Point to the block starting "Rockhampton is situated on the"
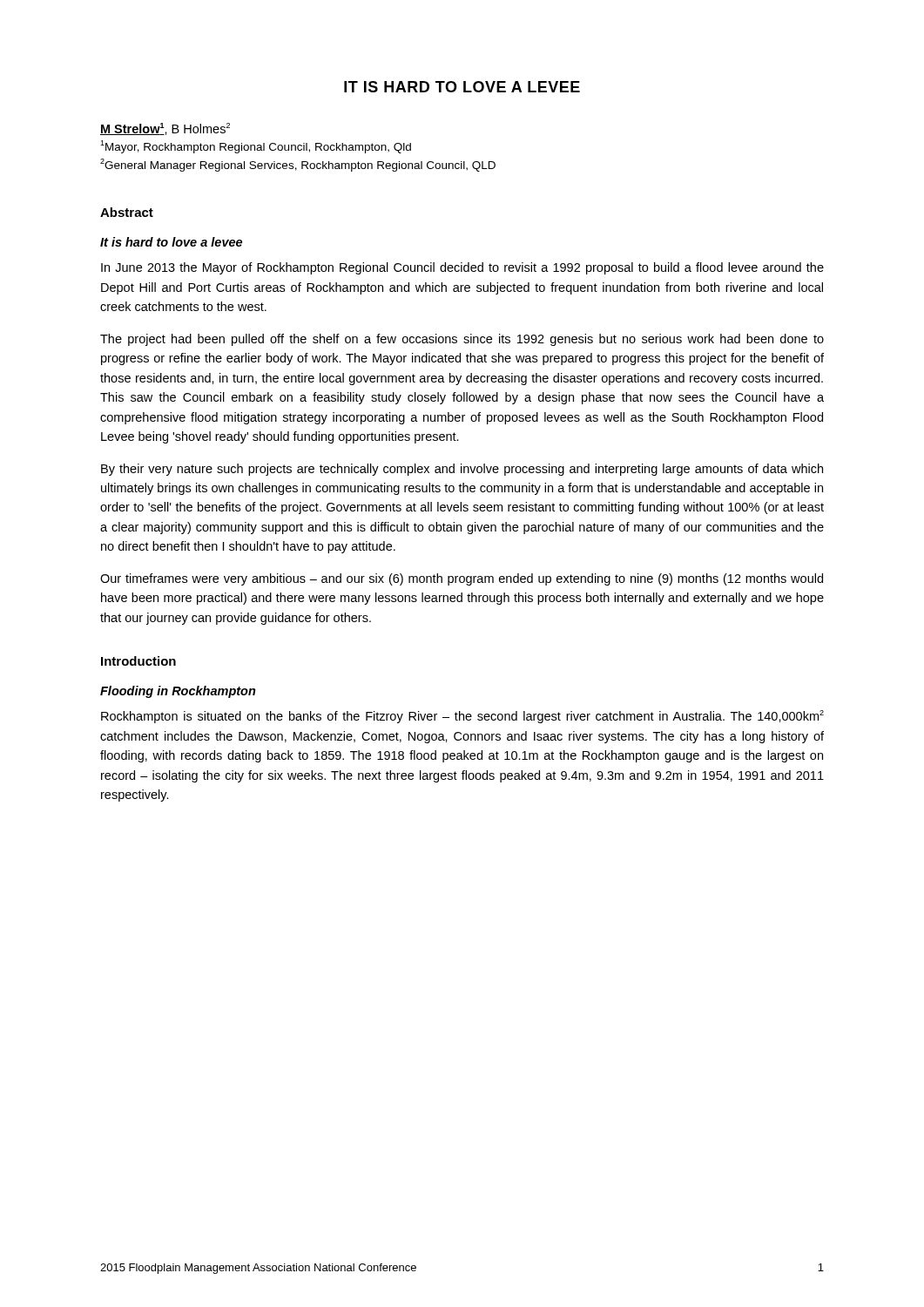Image resolution: width=924 pixels, height=1307 pixels. click(462, 756)
